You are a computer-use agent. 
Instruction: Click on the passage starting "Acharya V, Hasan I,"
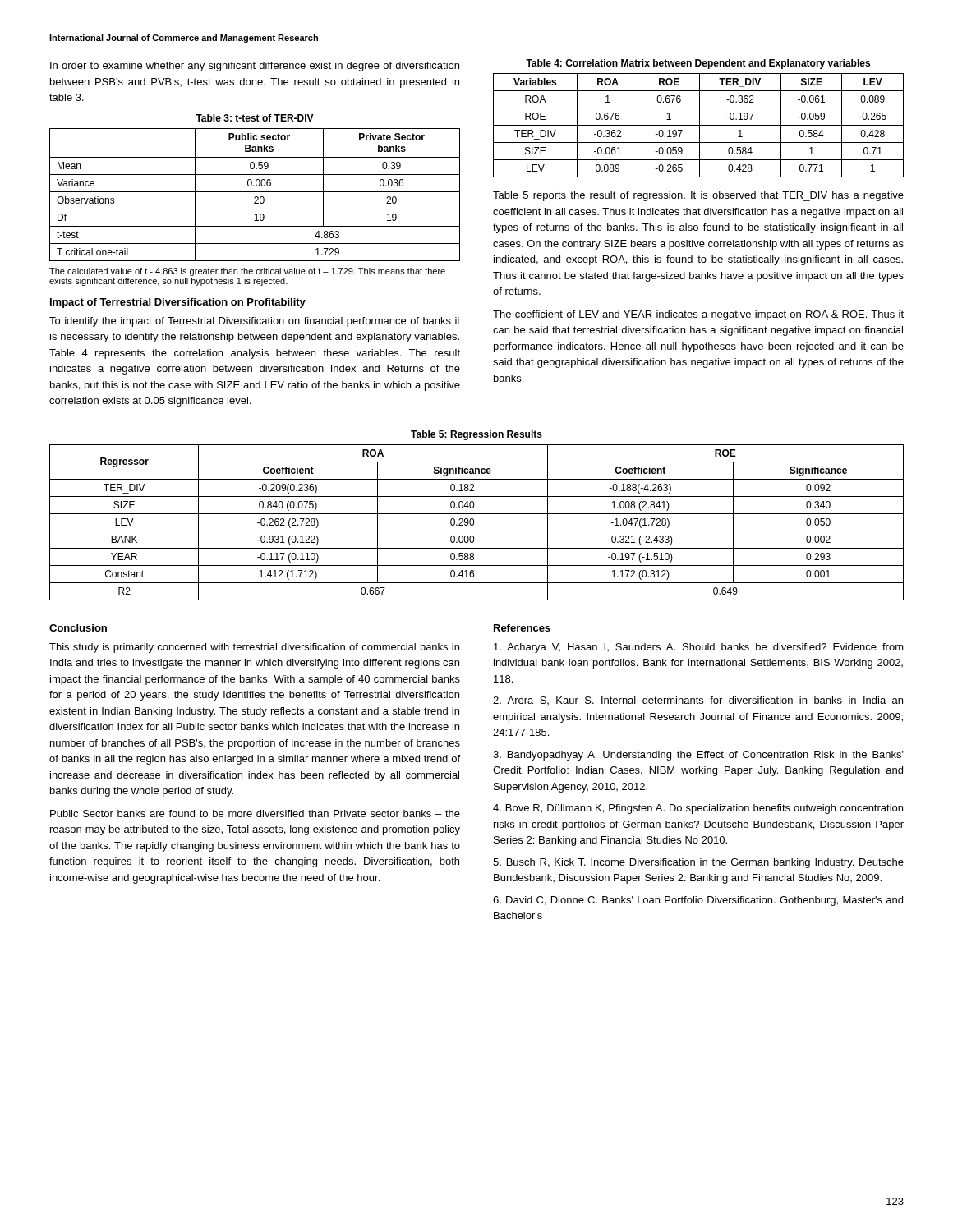[x=698, y=662]
